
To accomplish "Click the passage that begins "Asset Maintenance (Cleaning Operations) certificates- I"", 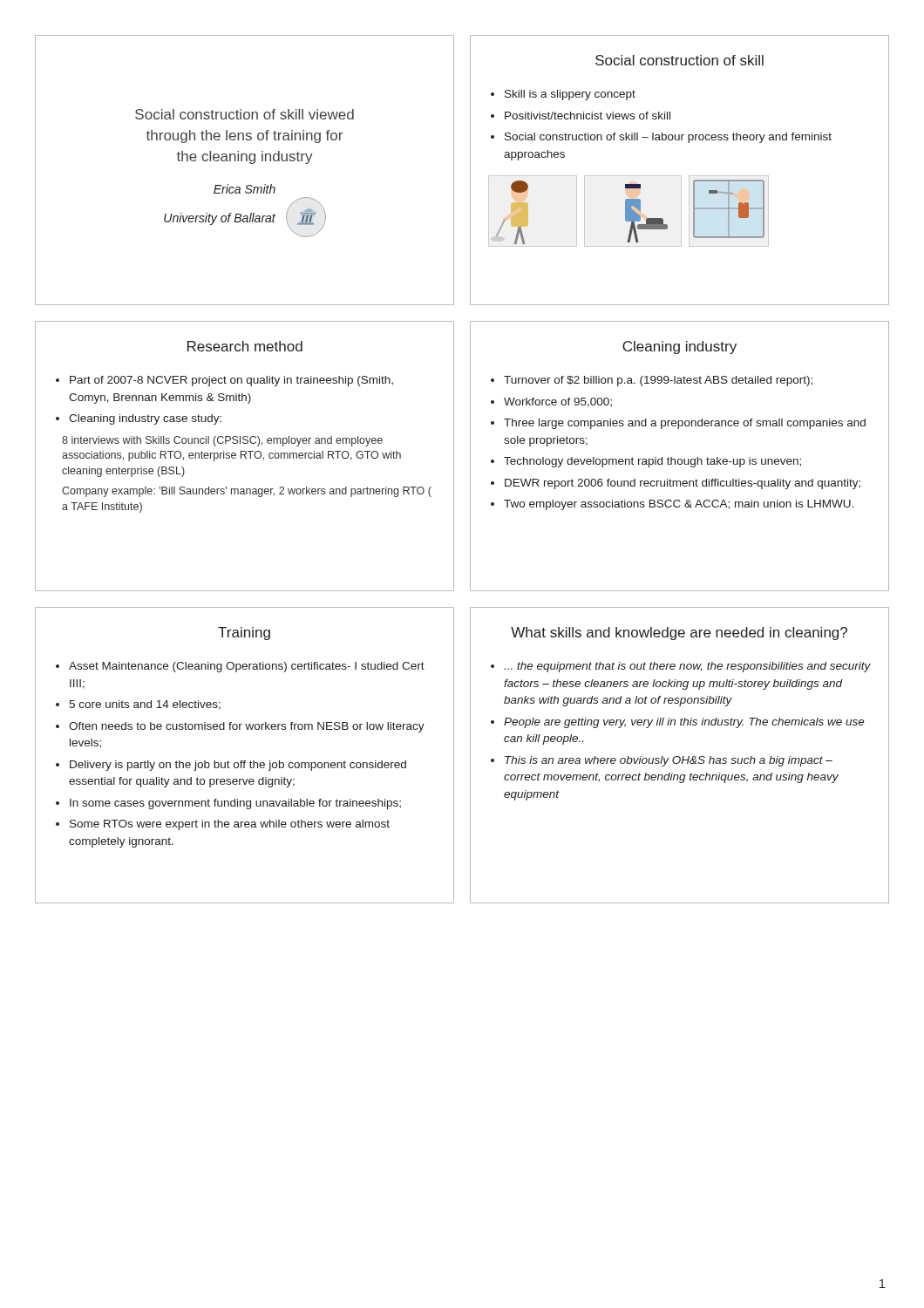I will click(x=246, y=674).
